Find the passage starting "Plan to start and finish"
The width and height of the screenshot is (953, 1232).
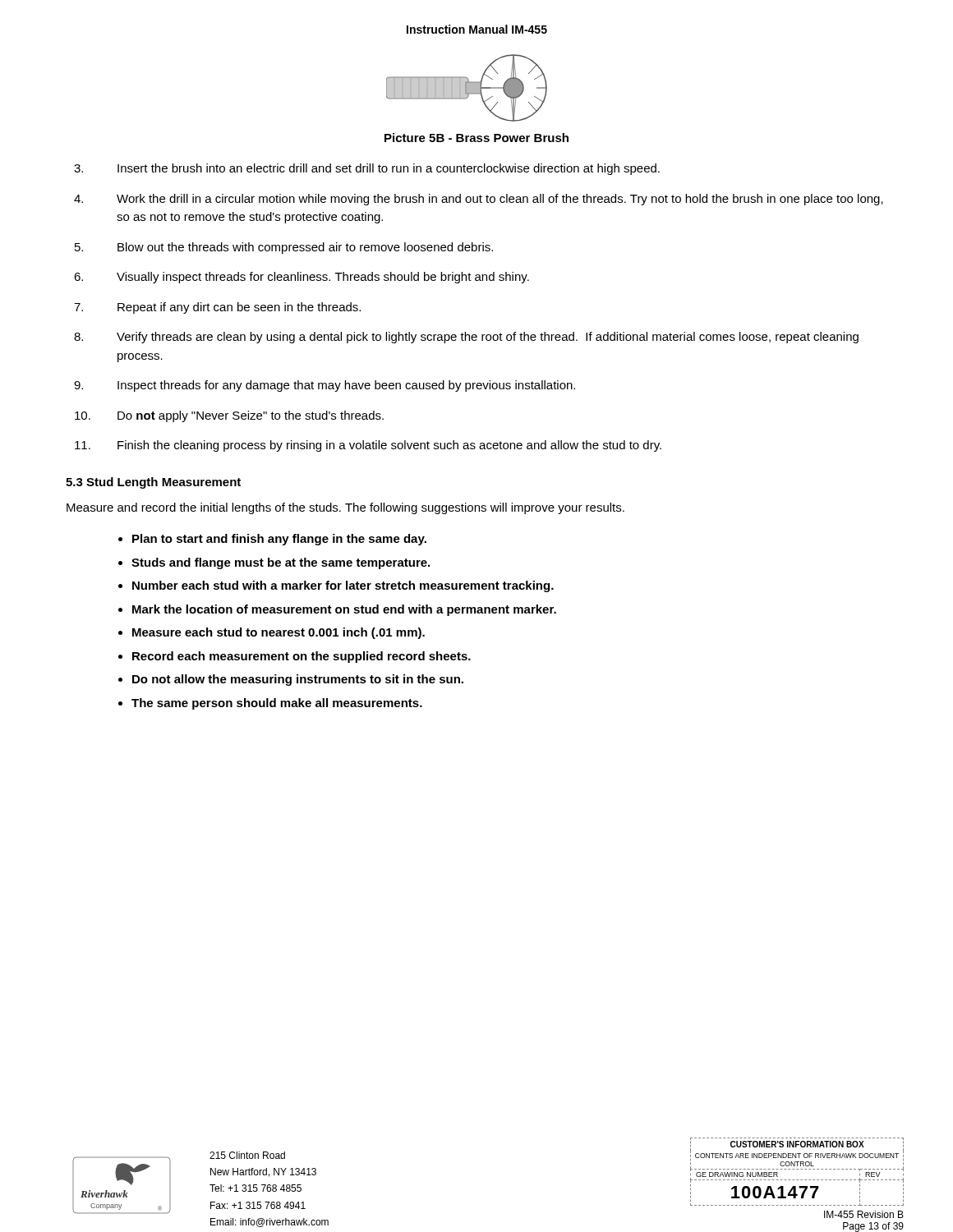pos(279,538)
